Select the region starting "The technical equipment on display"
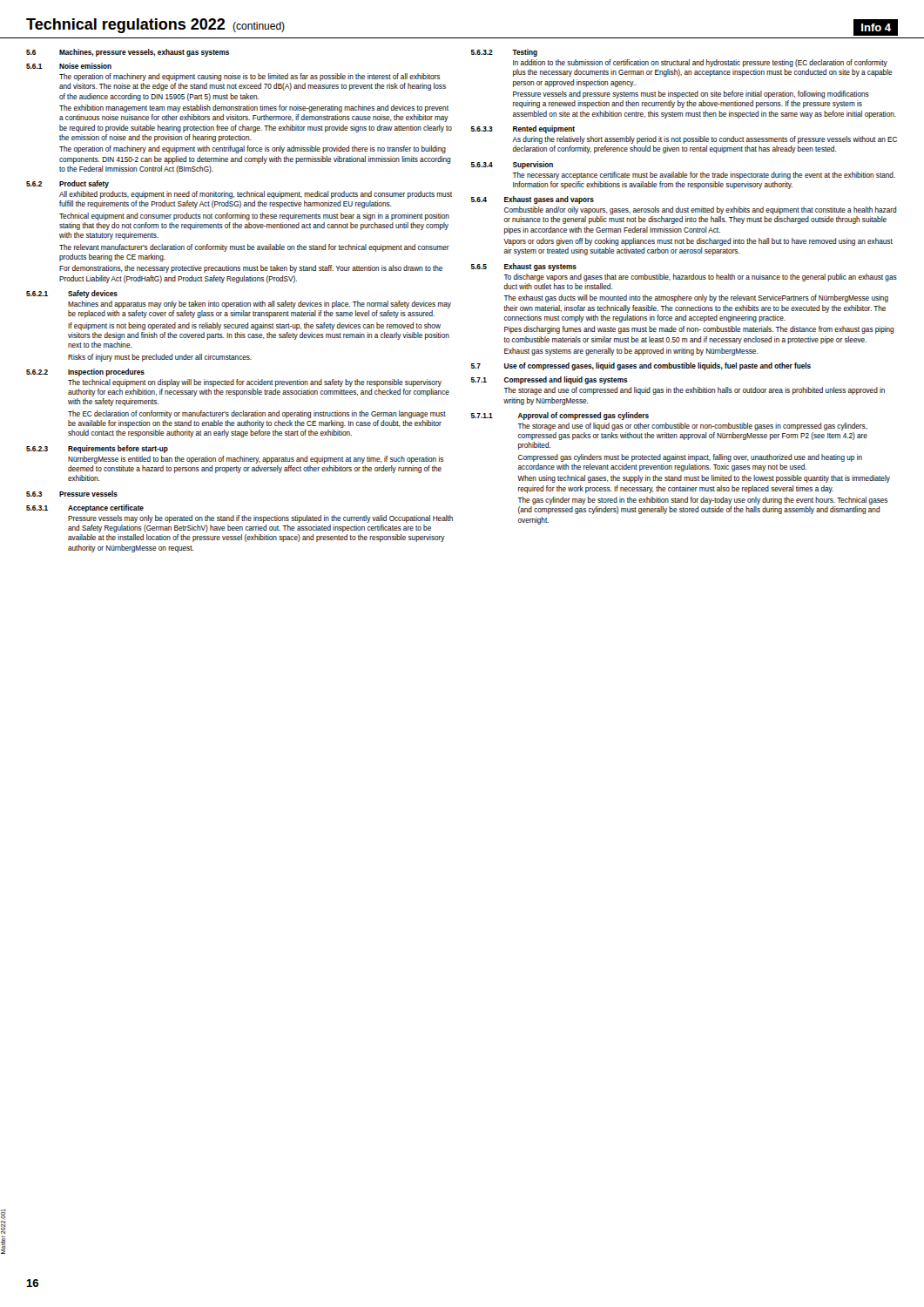 pyautogui.click(x=259, y=393)
